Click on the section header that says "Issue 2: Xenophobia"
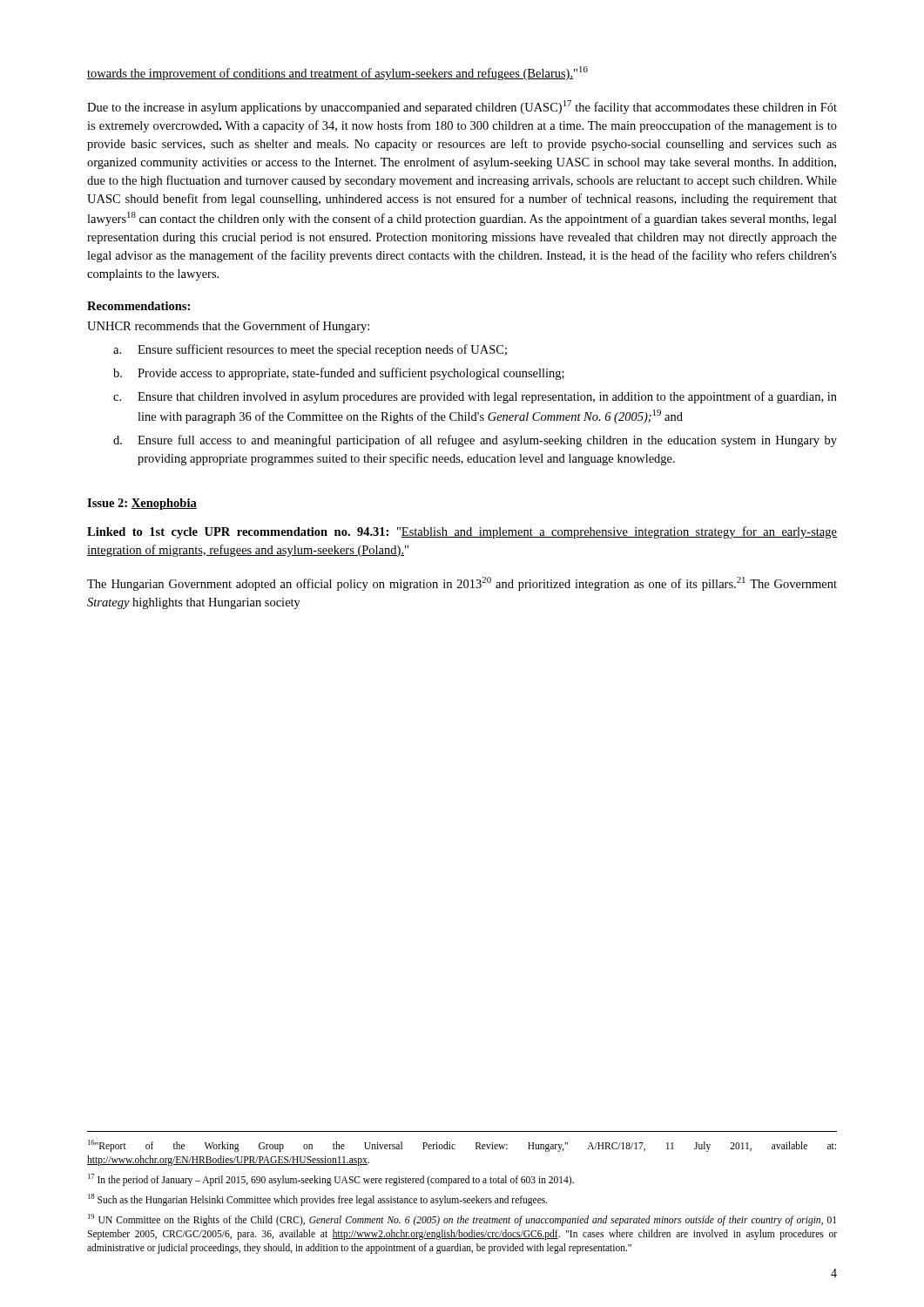The image size is (924, 1307). tap(142, 502)
